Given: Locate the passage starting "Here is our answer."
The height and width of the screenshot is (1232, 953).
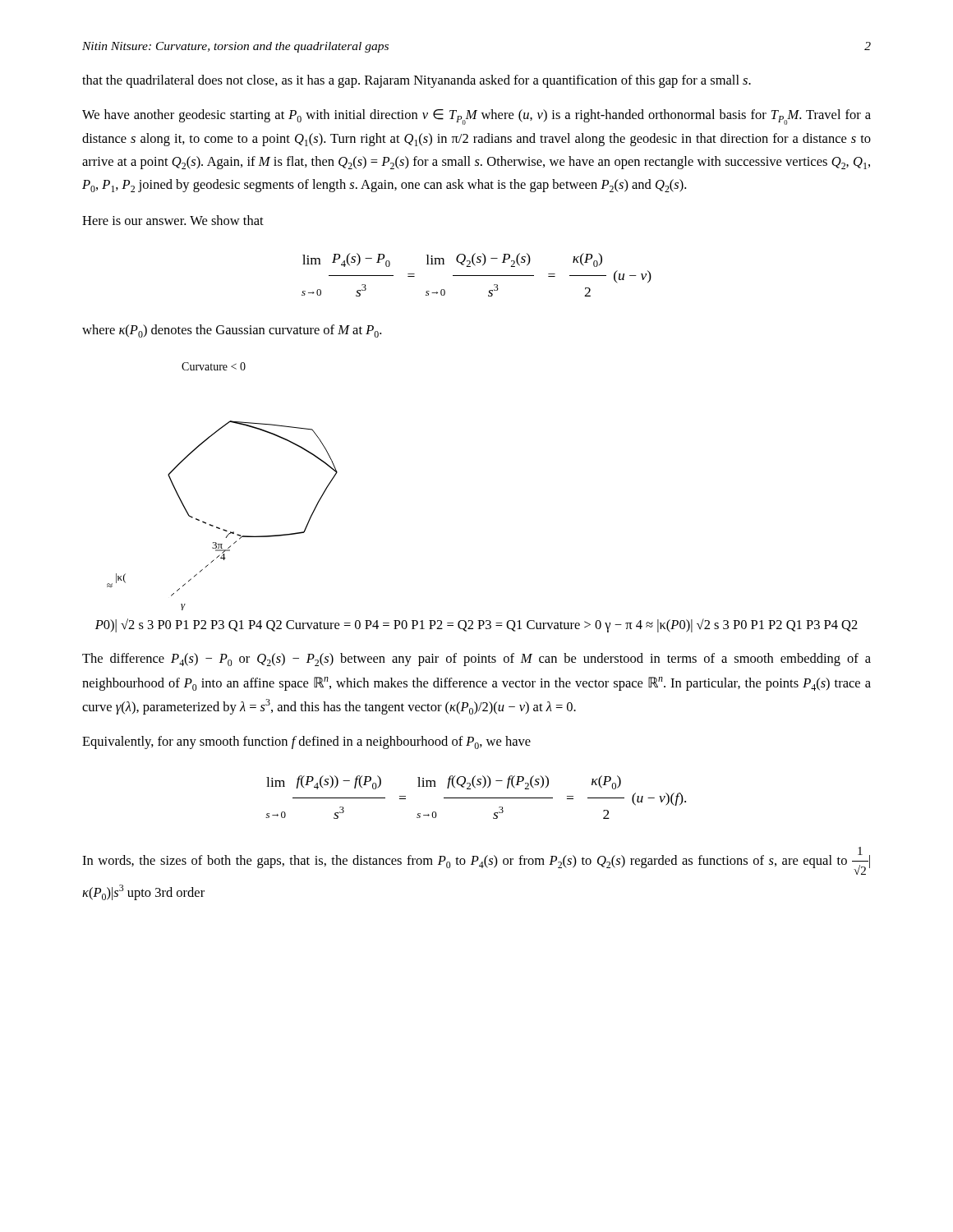Looking at the screenshot, I should click(173, 220).
